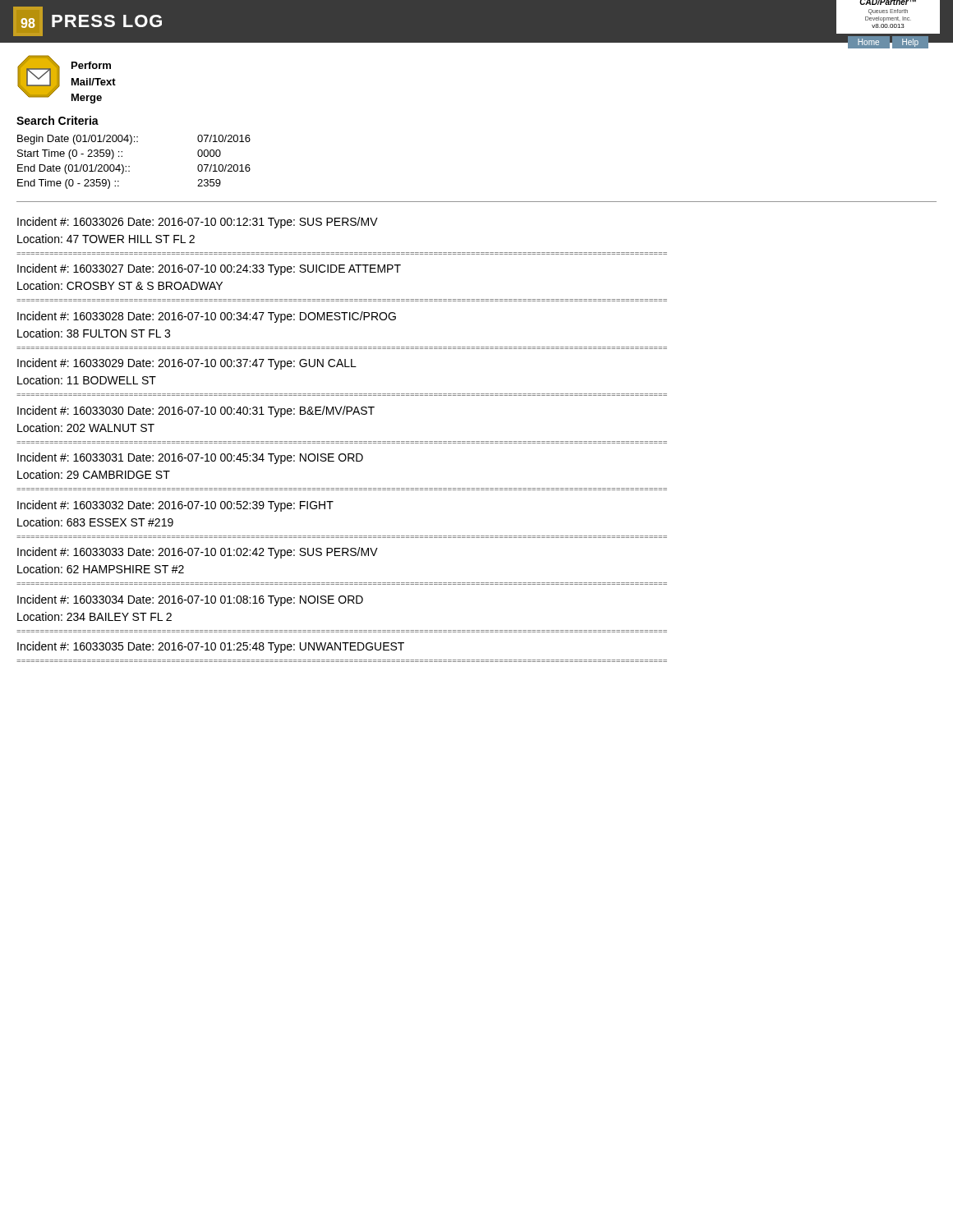Find the block on this page that starts "Incident #: 16033035 Date: 2016-07-10"
The image size is (953, 1232).
tap(476, 650)
